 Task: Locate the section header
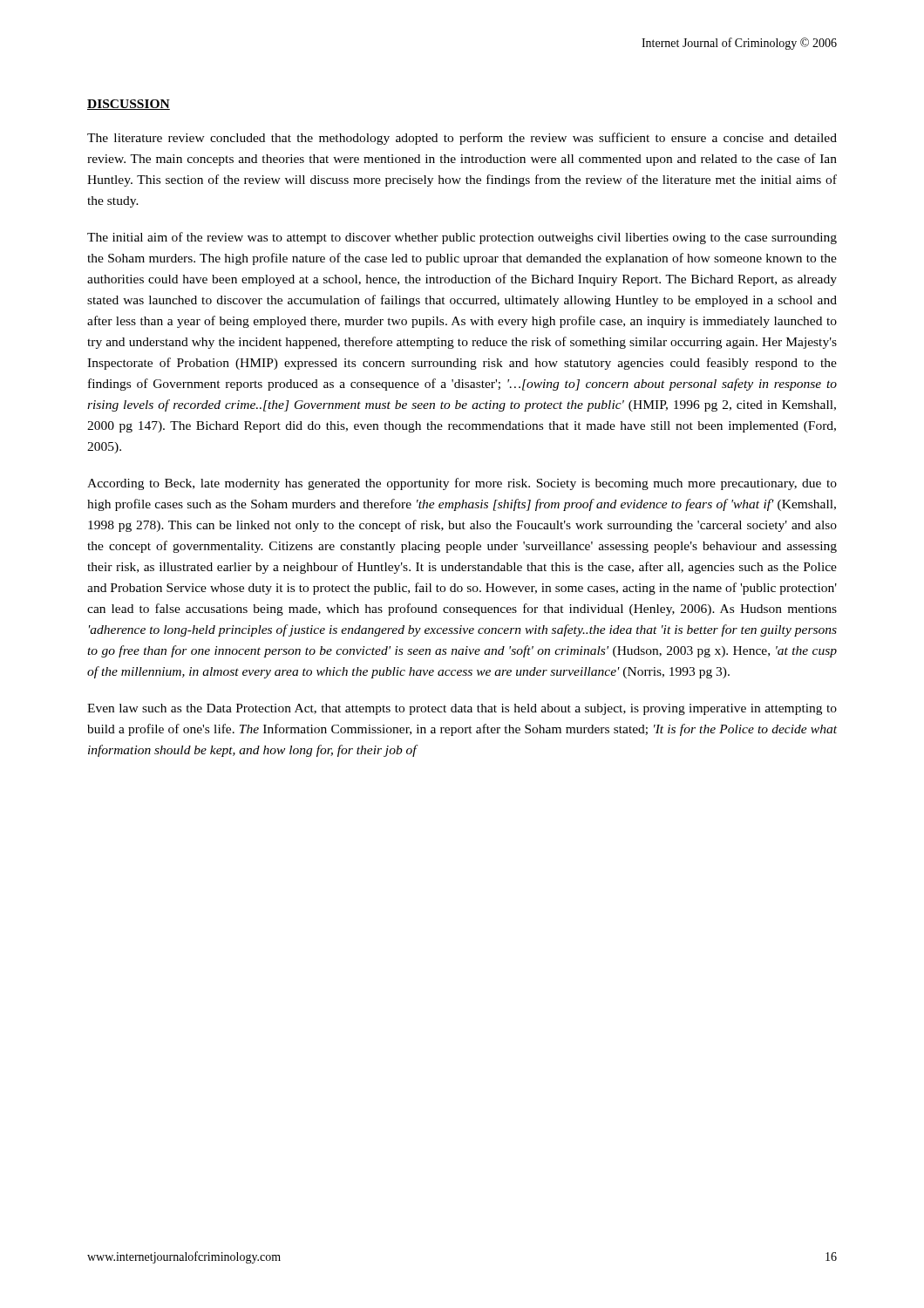point(128,103)
